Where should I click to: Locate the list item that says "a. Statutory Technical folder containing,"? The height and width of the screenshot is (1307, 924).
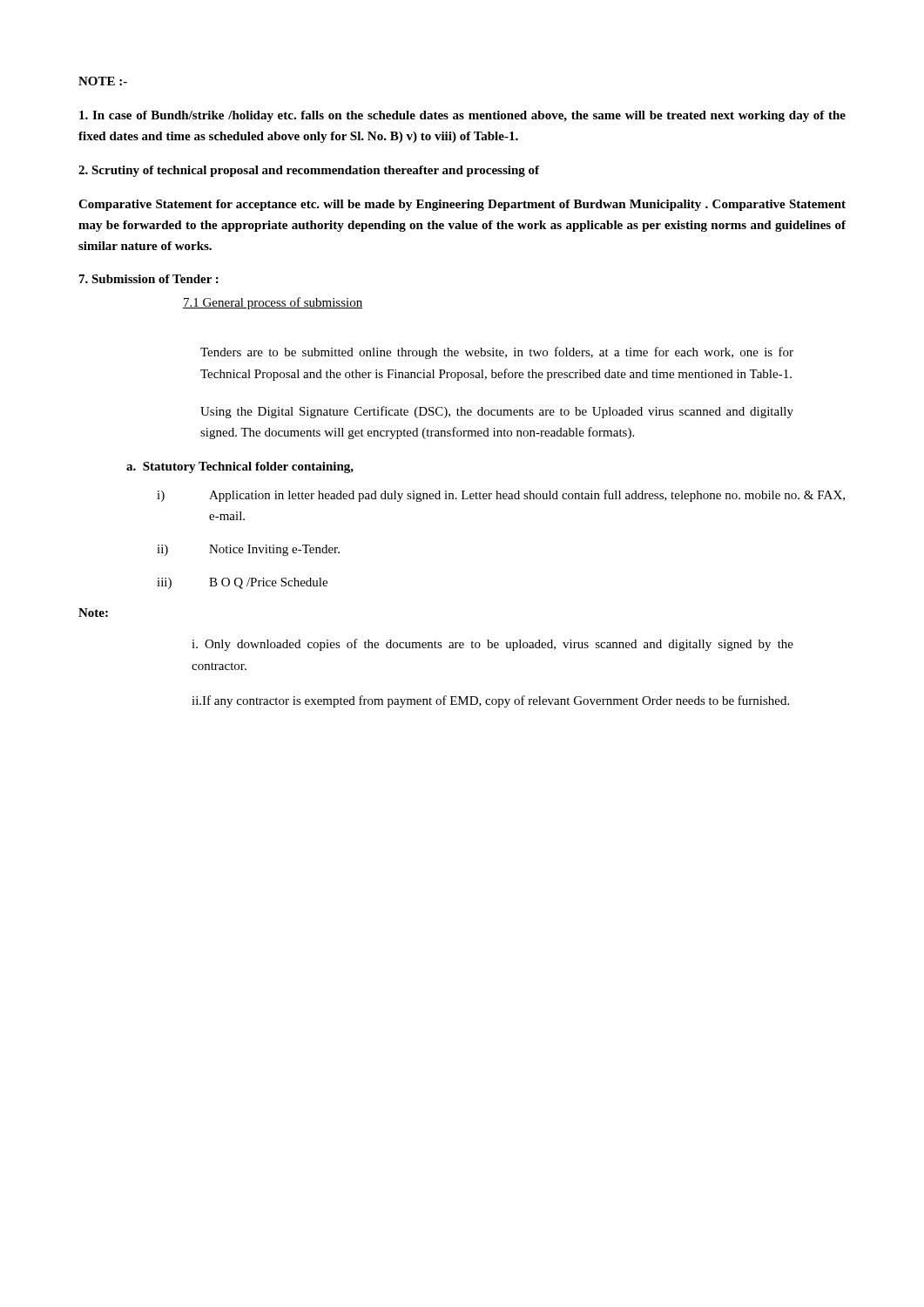[x=240, y=467]
